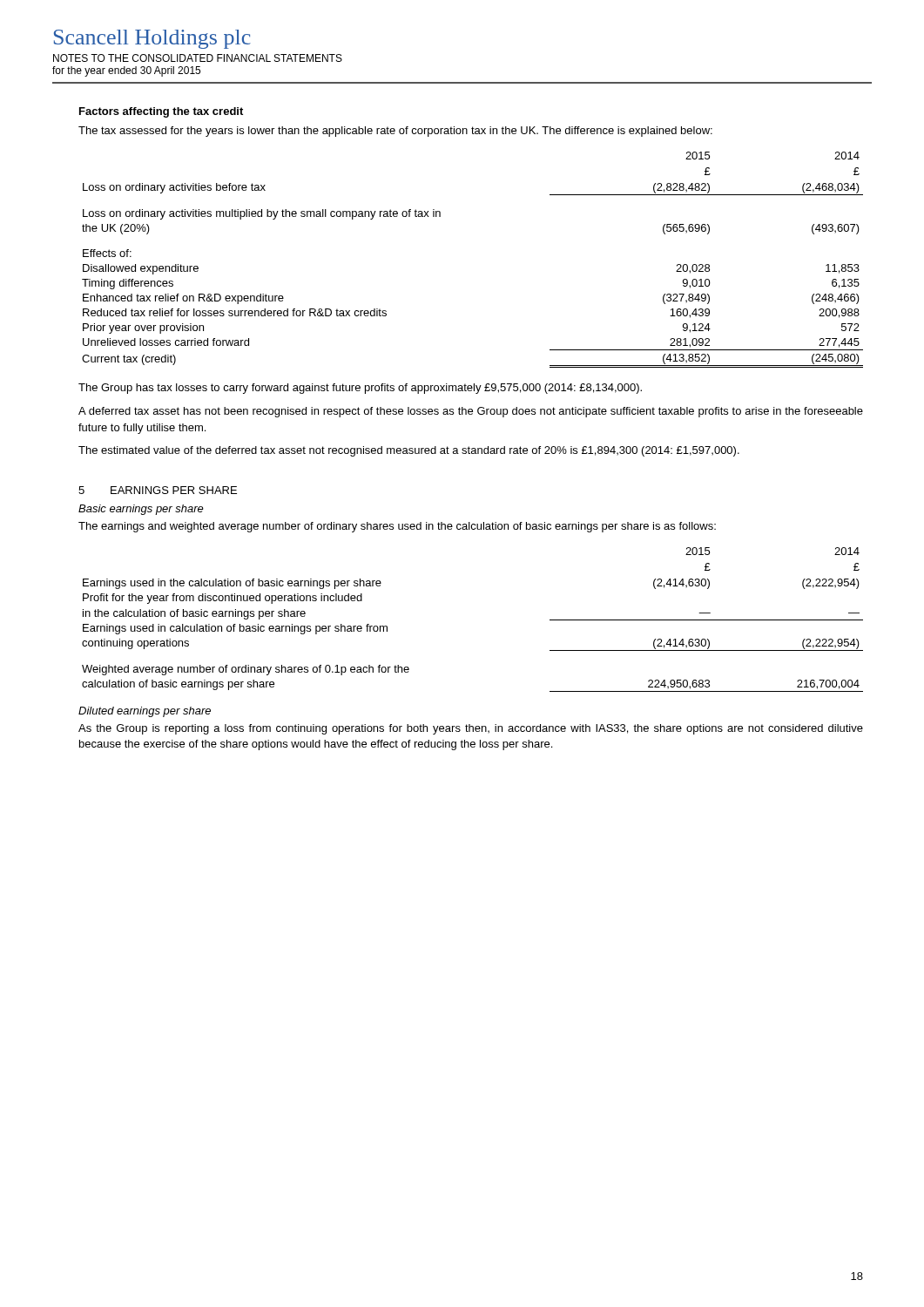
Task: Point to "Basic earnings per share"
Action: [x=141, y=509]
